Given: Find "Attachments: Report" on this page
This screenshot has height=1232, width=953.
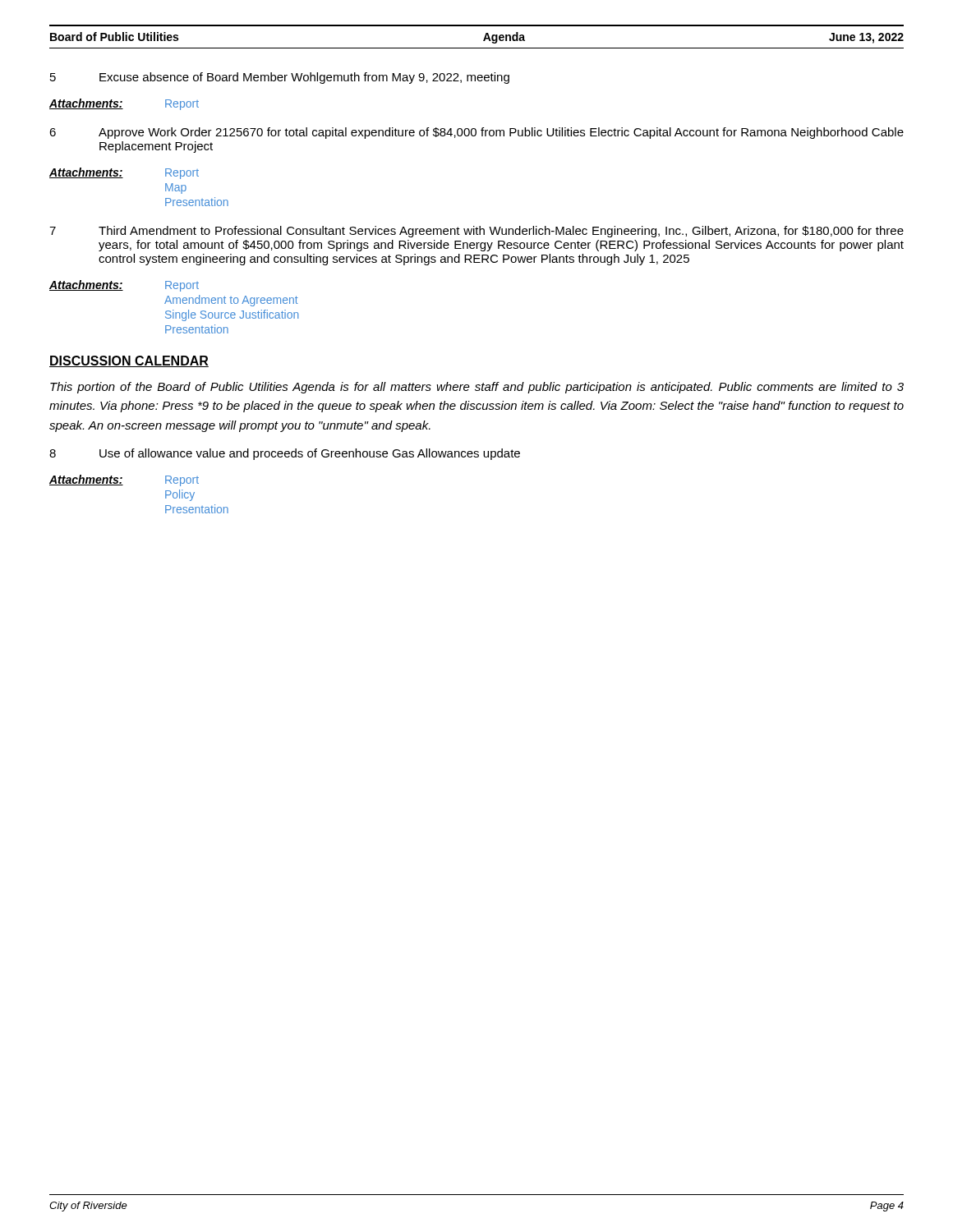Looking at the screenshot, I should click(x=124, y=103).
